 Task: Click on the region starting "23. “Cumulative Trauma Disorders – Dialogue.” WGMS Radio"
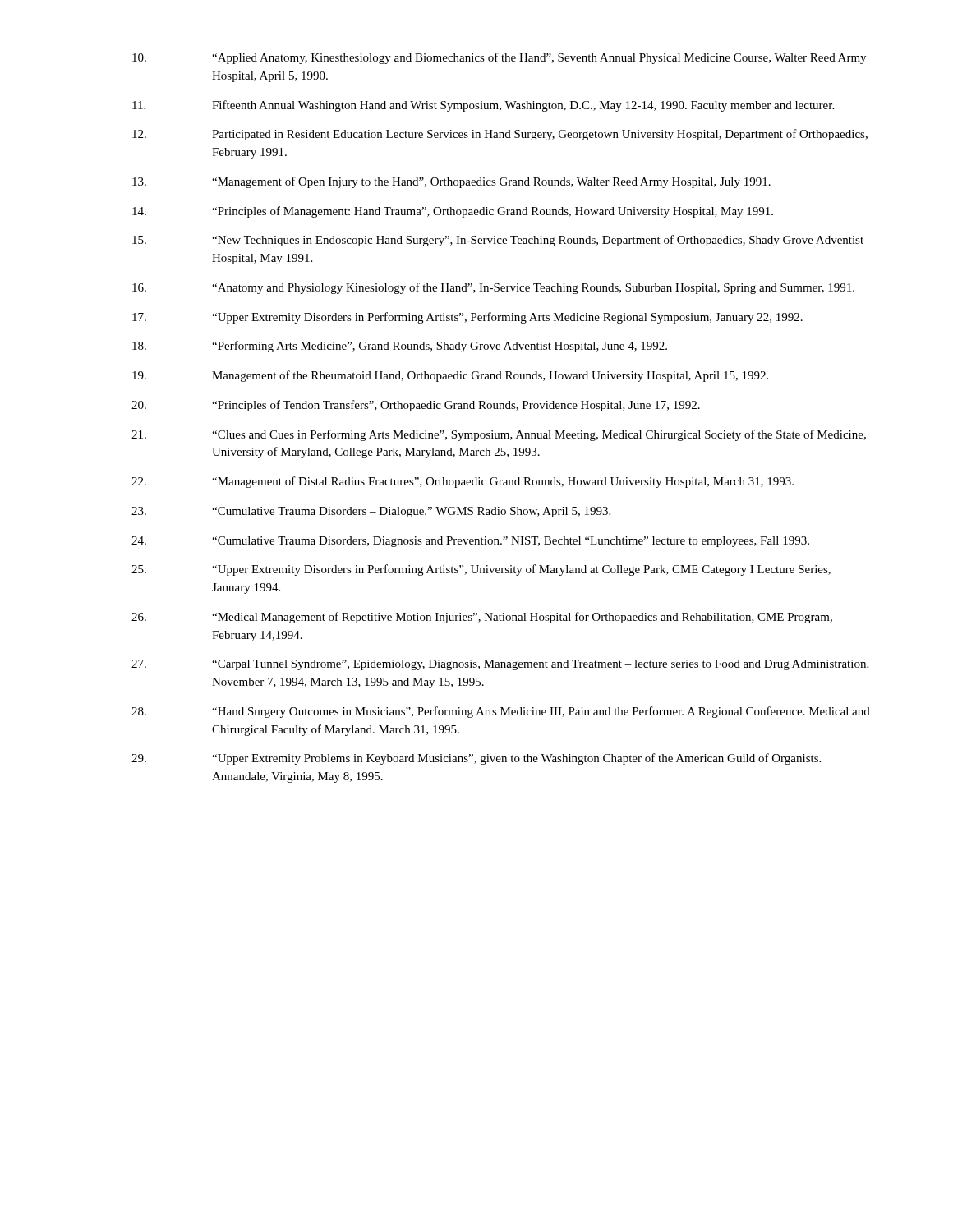click(501, 511)
